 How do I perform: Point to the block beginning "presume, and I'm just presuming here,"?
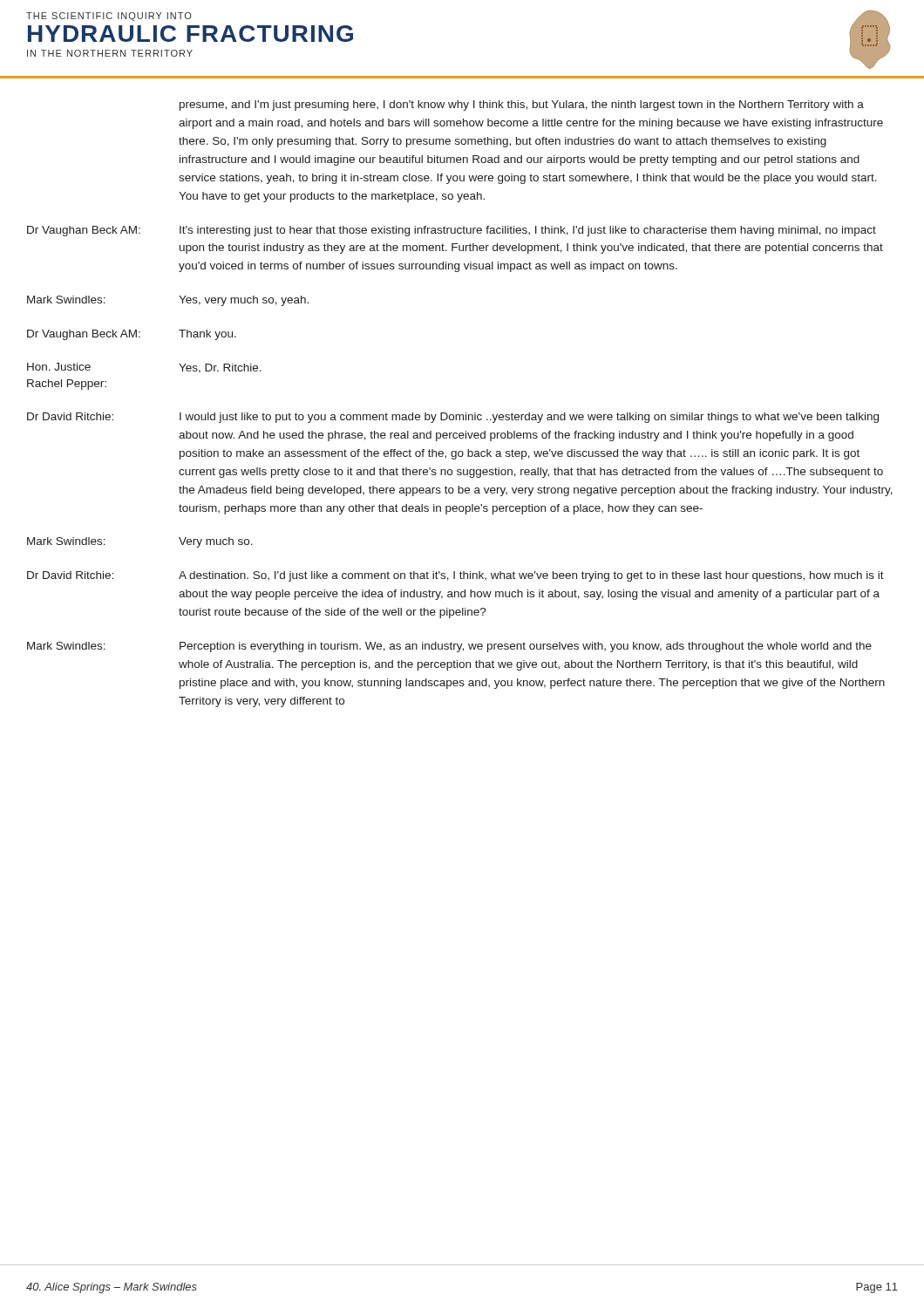pyautogui.click(x=462, y=151)
